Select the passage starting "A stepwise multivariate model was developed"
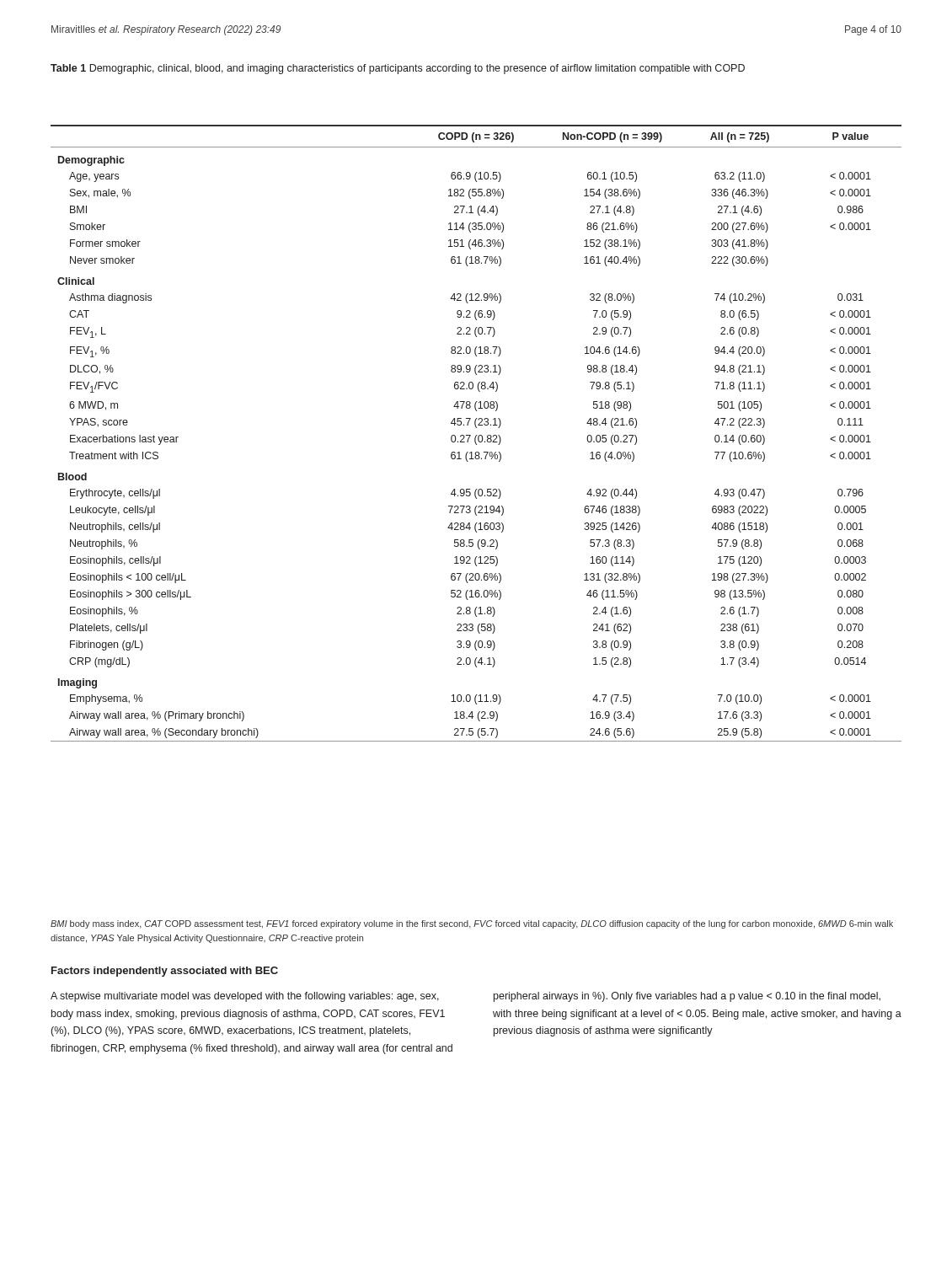This screenshot has height=1264, width=952. point(241,996)
